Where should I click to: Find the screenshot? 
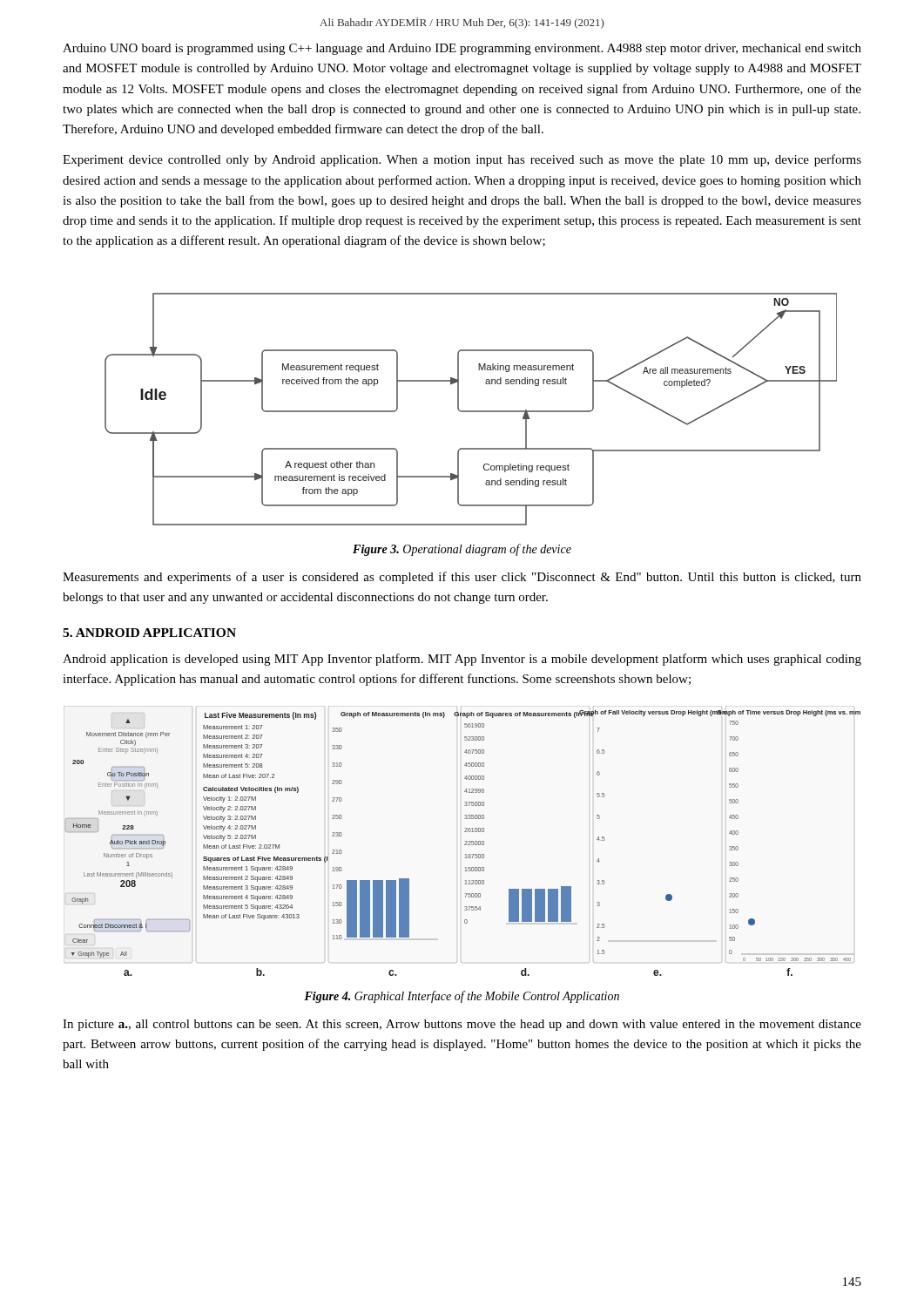(x=462, y=845)
